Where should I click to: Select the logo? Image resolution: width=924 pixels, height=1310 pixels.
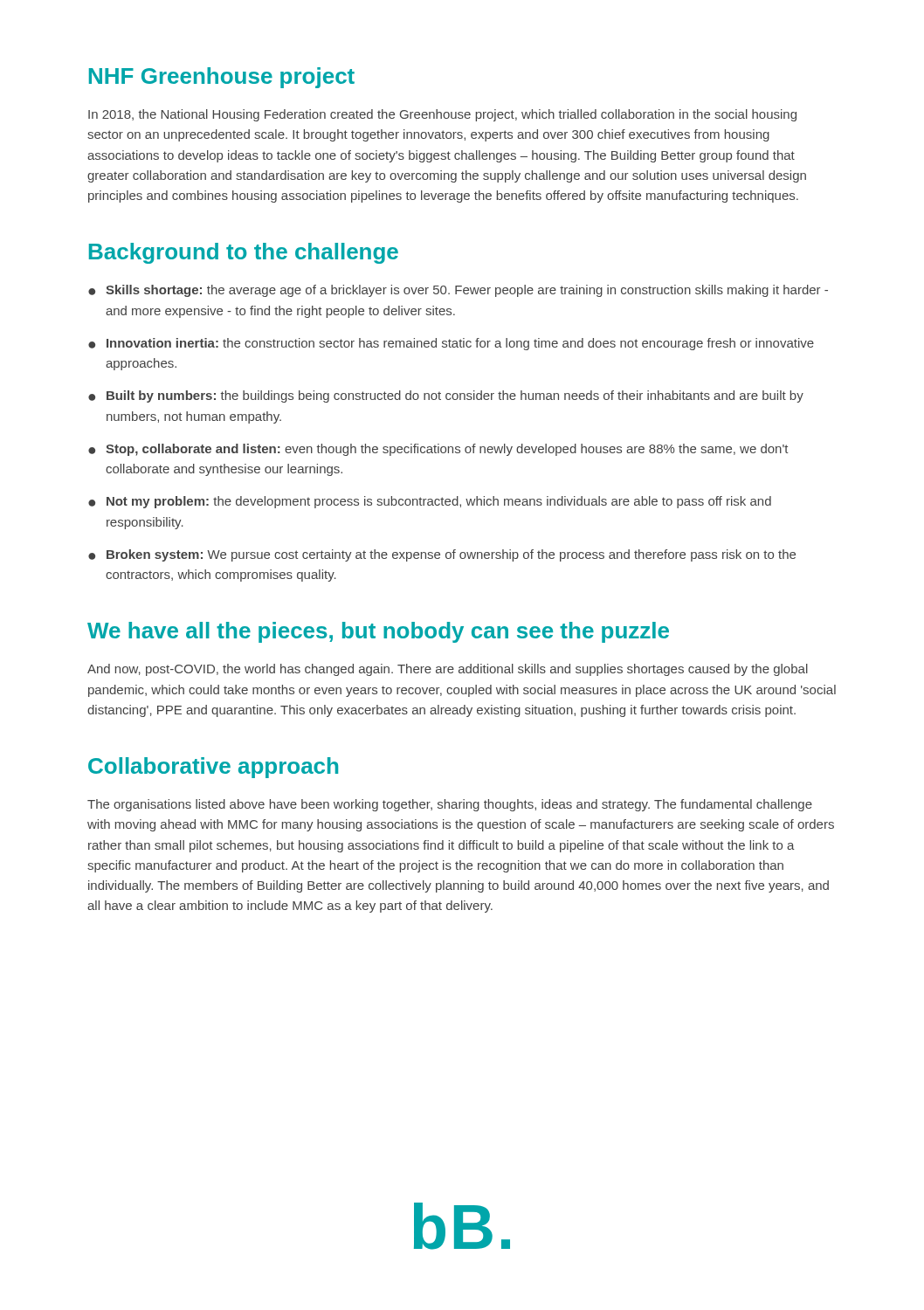coord(462,1224)
